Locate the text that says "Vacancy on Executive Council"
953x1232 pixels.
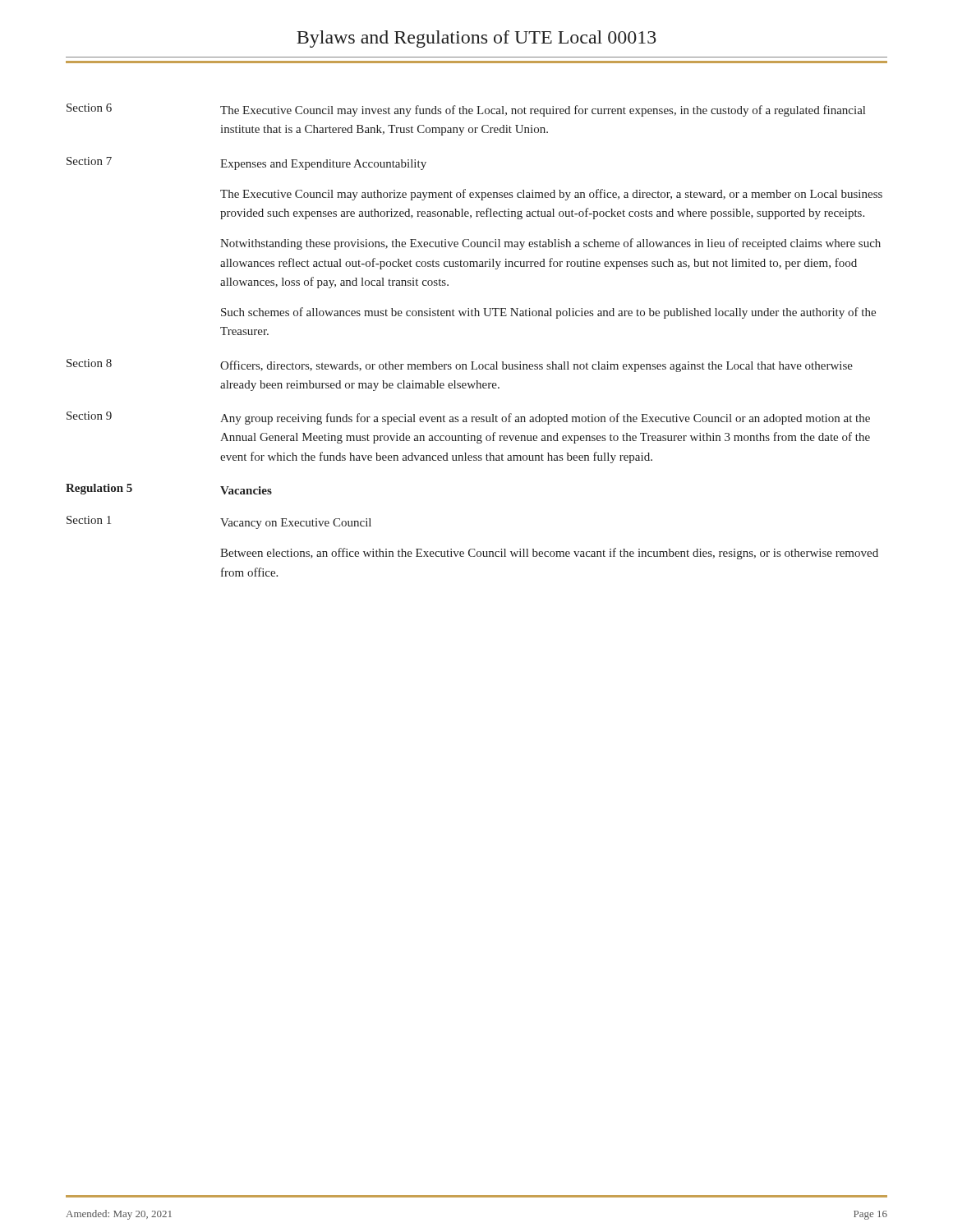[x=296, y=522]
